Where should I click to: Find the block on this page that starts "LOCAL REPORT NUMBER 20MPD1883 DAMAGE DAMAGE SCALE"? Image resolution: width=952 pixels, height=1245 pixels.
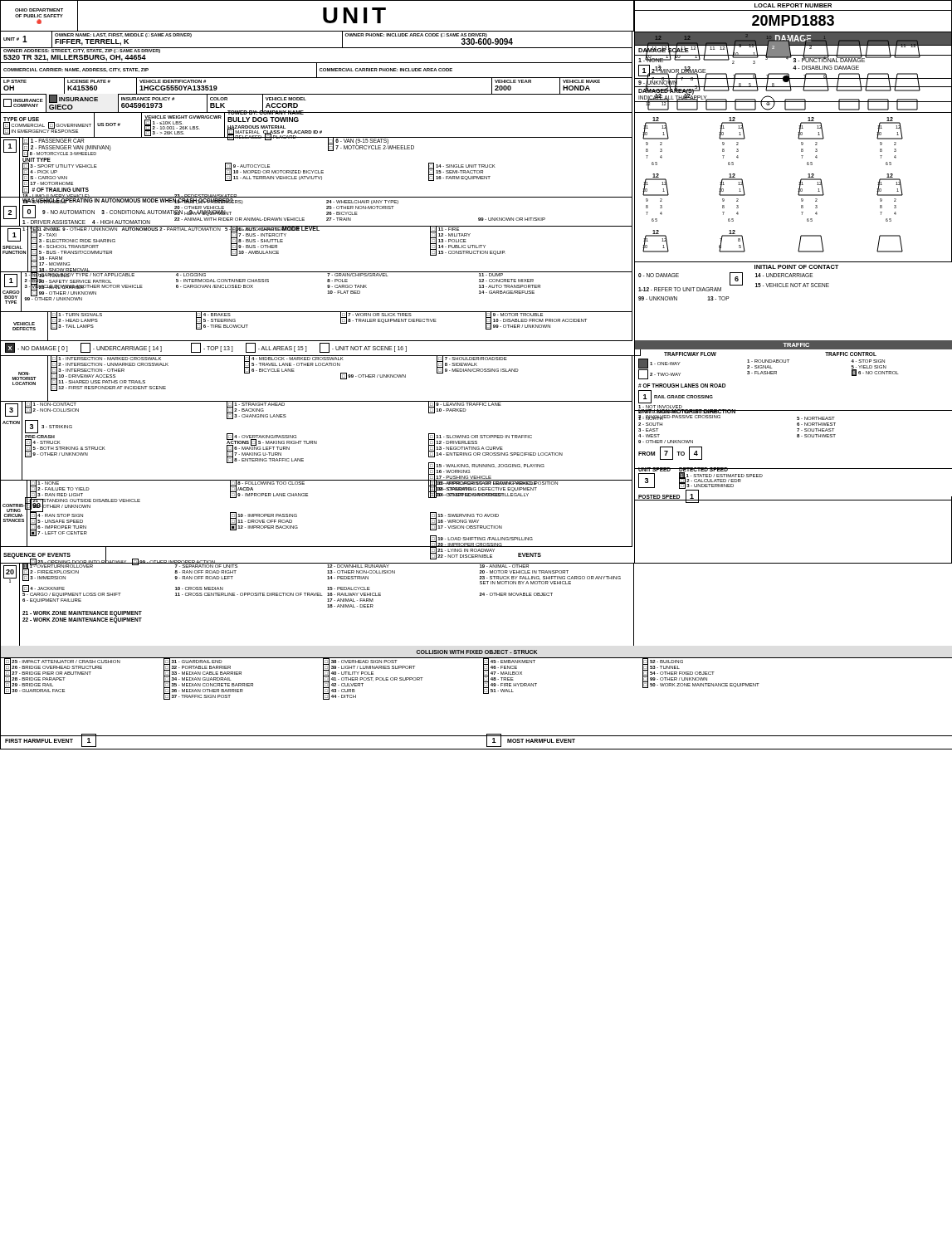coord(793,51)
